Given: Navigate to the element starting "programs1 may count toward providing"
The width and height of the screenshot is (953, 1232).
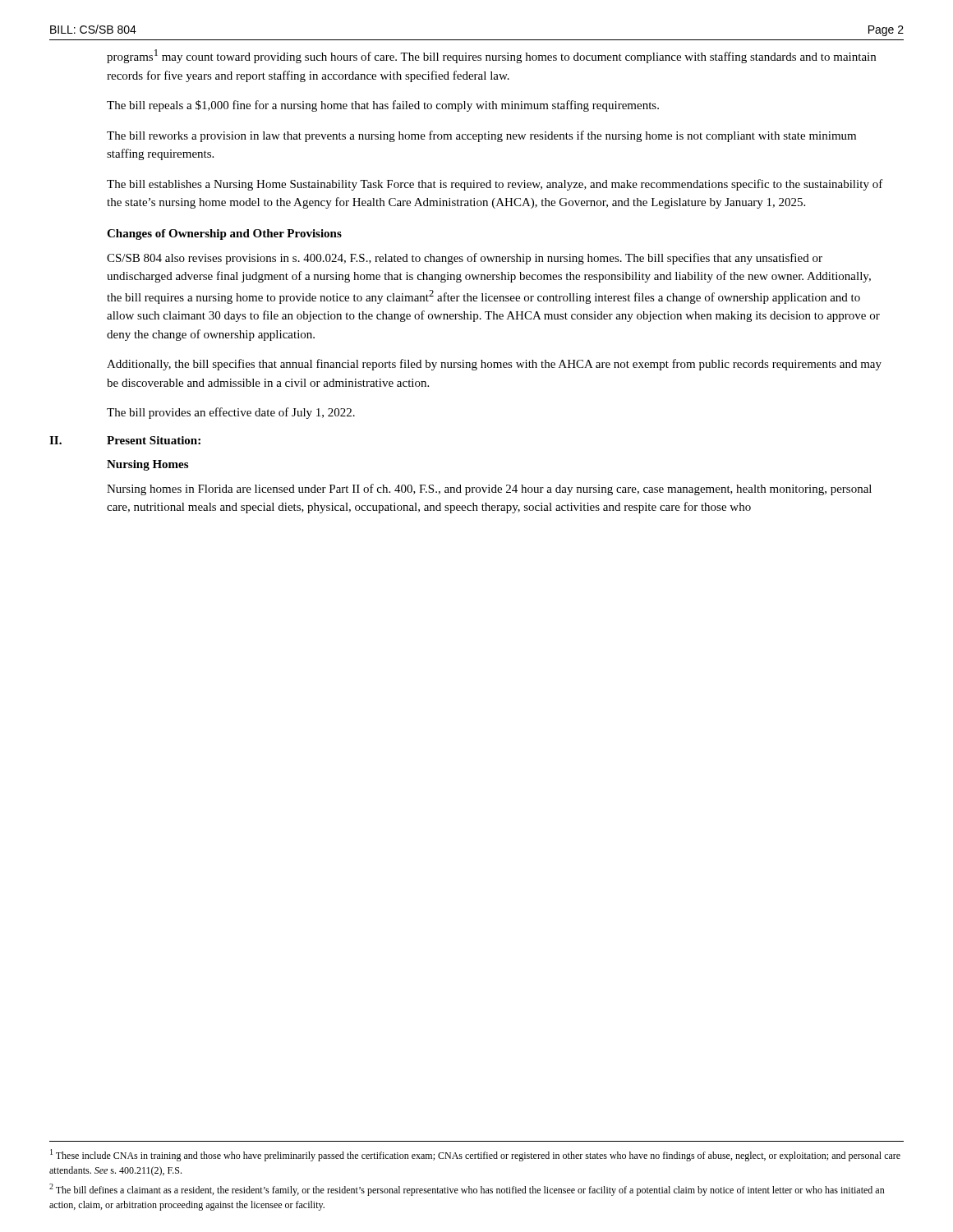Looking at the screenshot, I should click(x=492, y=64).
